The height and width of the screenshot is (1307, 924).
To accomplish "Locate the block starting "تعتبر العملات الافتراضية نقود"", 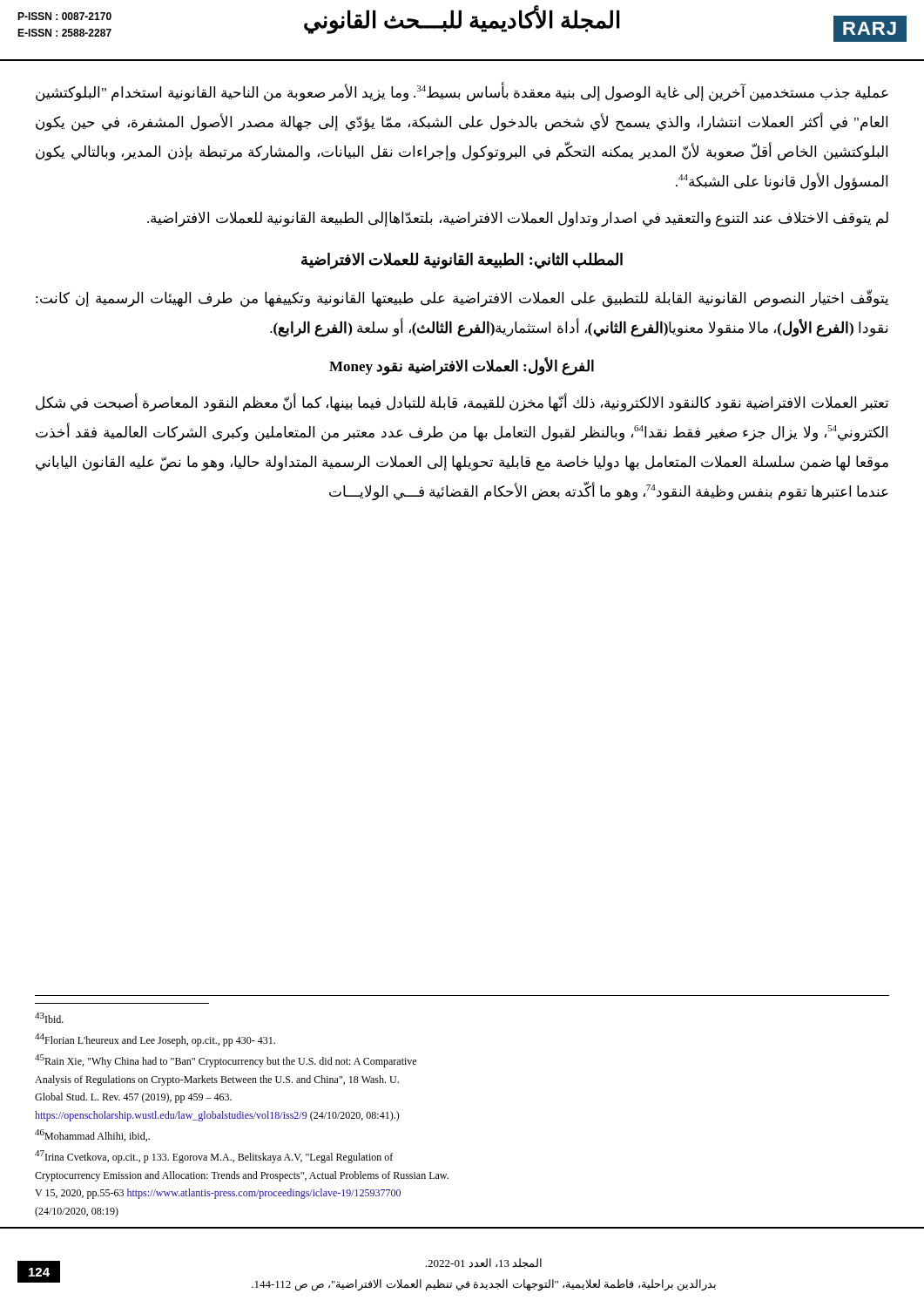I will click(x=462, y=447).
